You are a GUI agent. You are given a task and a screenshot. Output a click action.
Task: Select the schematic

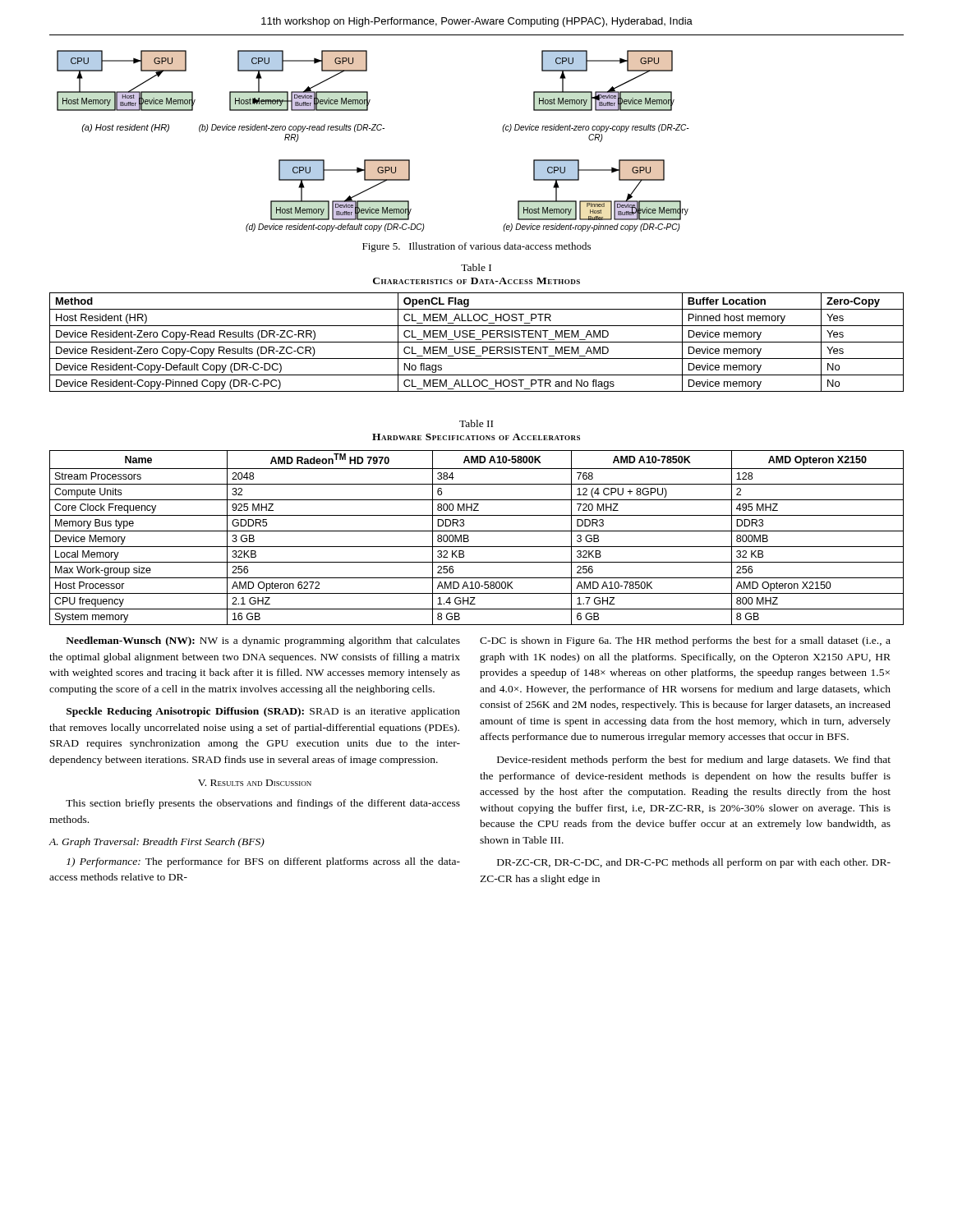[476, 139]
